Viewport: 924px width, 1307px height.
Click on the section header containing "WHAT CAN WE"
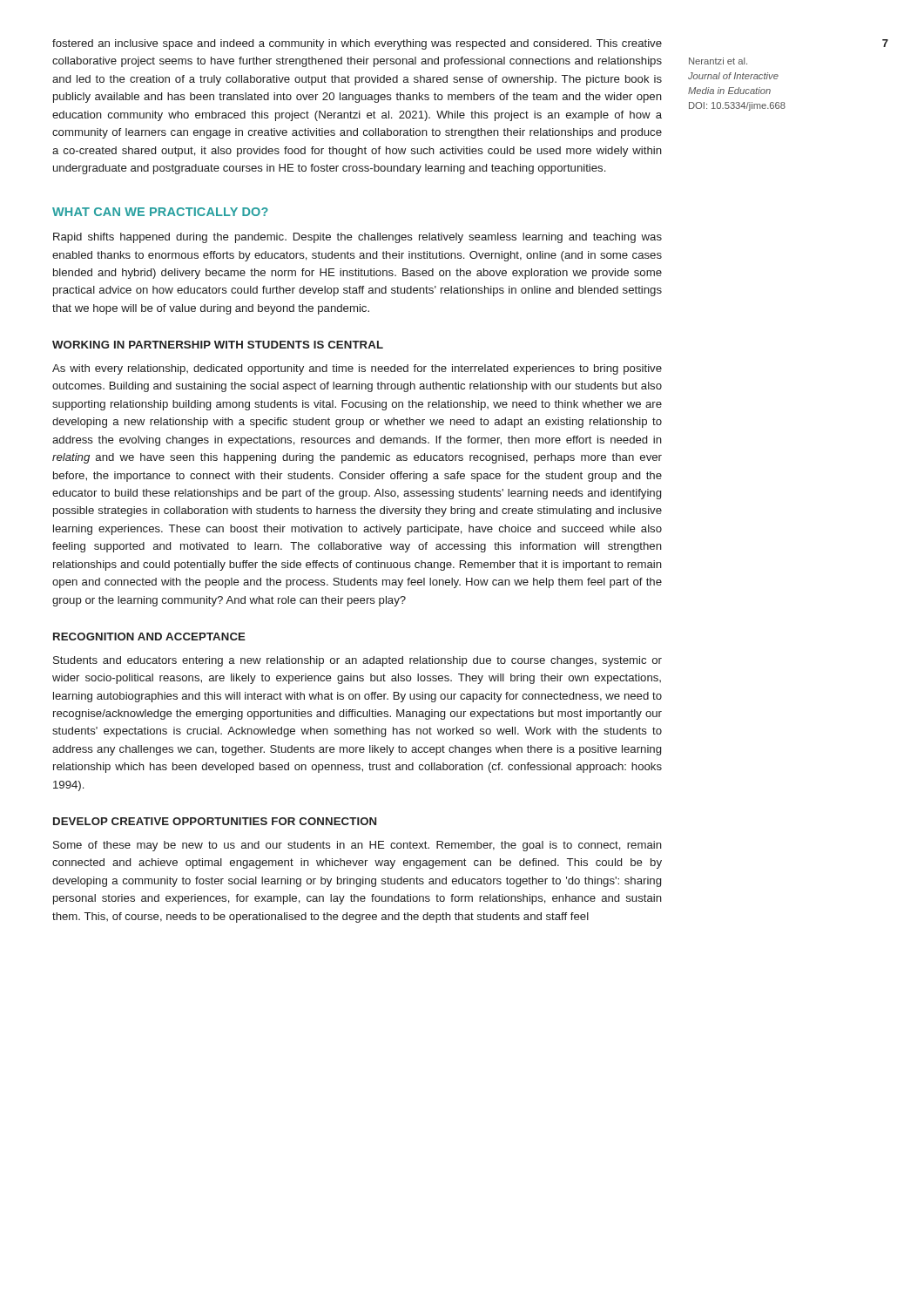[160, 211]
